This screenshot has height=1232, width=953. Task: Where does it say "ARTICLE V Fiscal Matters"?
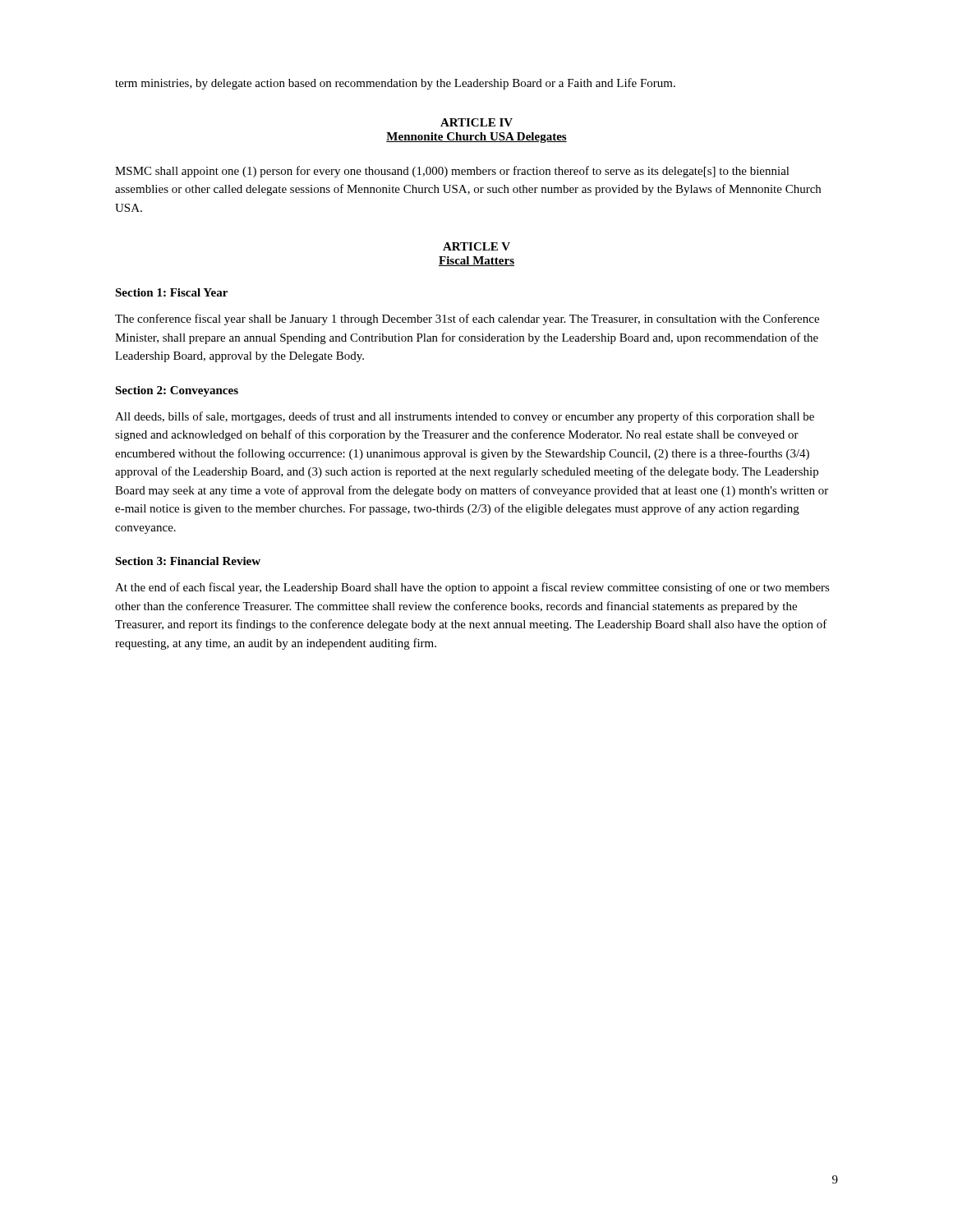[x=476, y=254]
